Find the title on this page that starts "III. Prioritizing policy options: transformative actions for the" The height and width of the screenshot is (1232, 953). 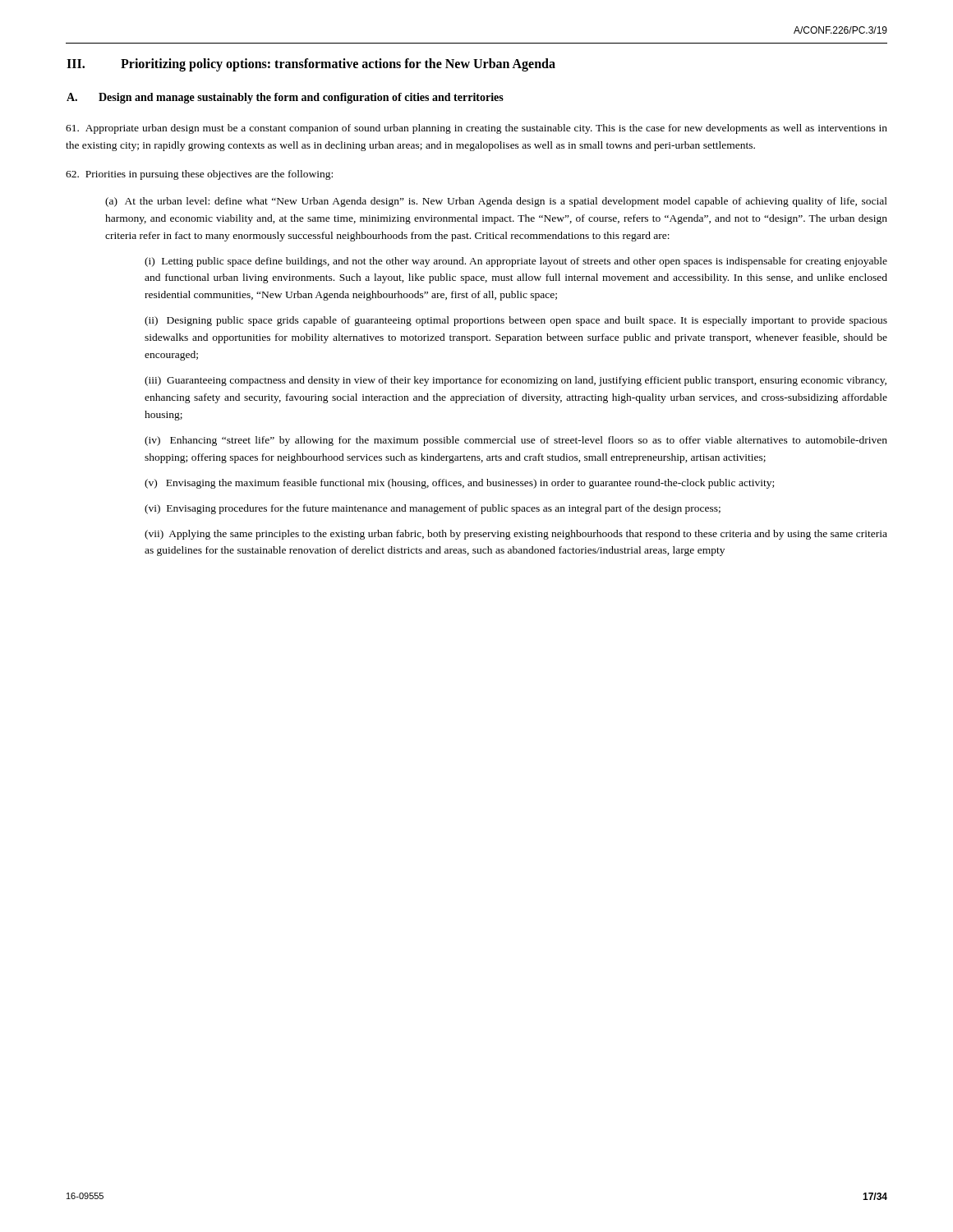click(x=476, y=64)
